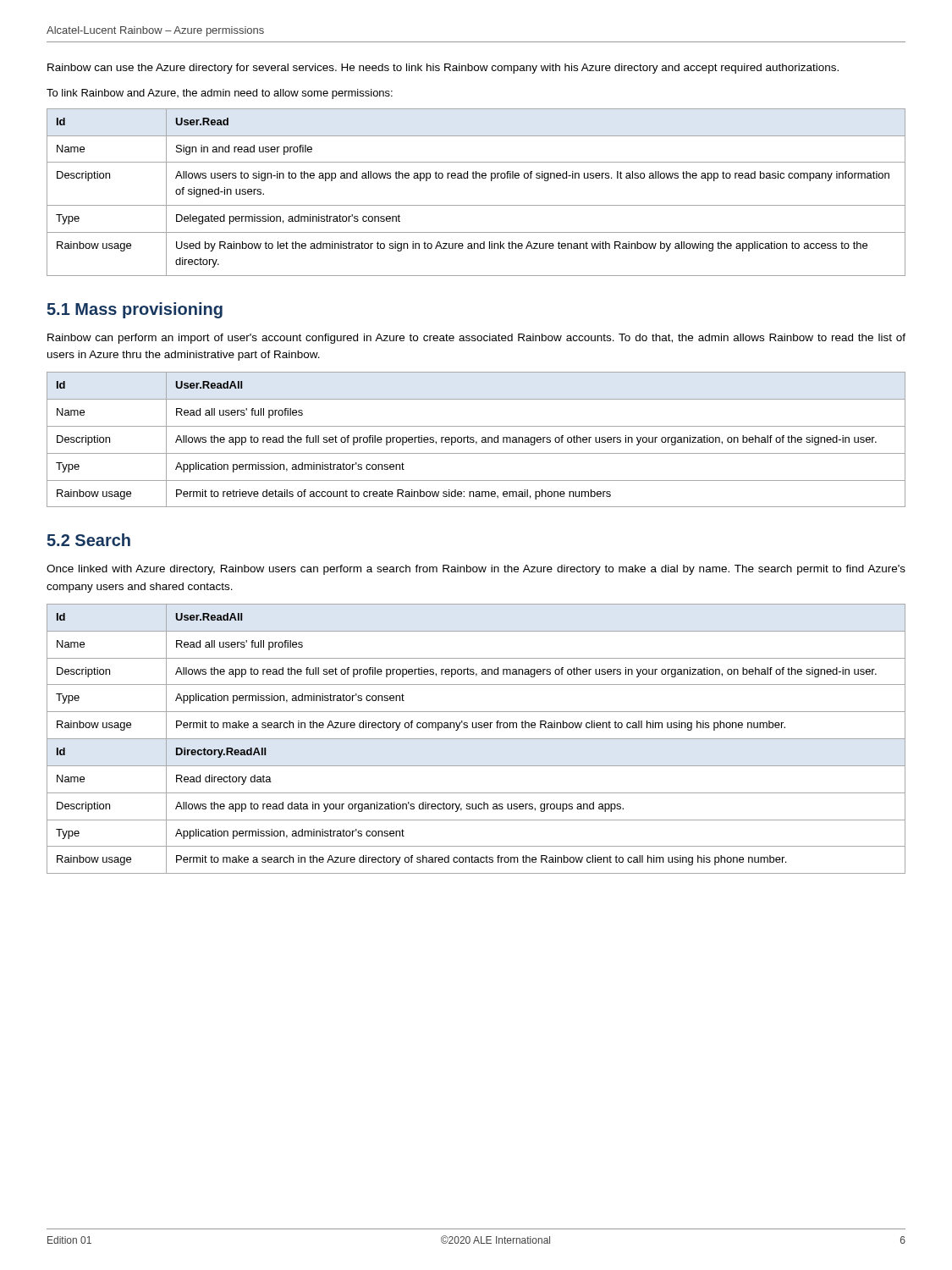Locate the section header containing "5.2 Search"
Screen dimensions: 1270x952
tap(89, 540)
